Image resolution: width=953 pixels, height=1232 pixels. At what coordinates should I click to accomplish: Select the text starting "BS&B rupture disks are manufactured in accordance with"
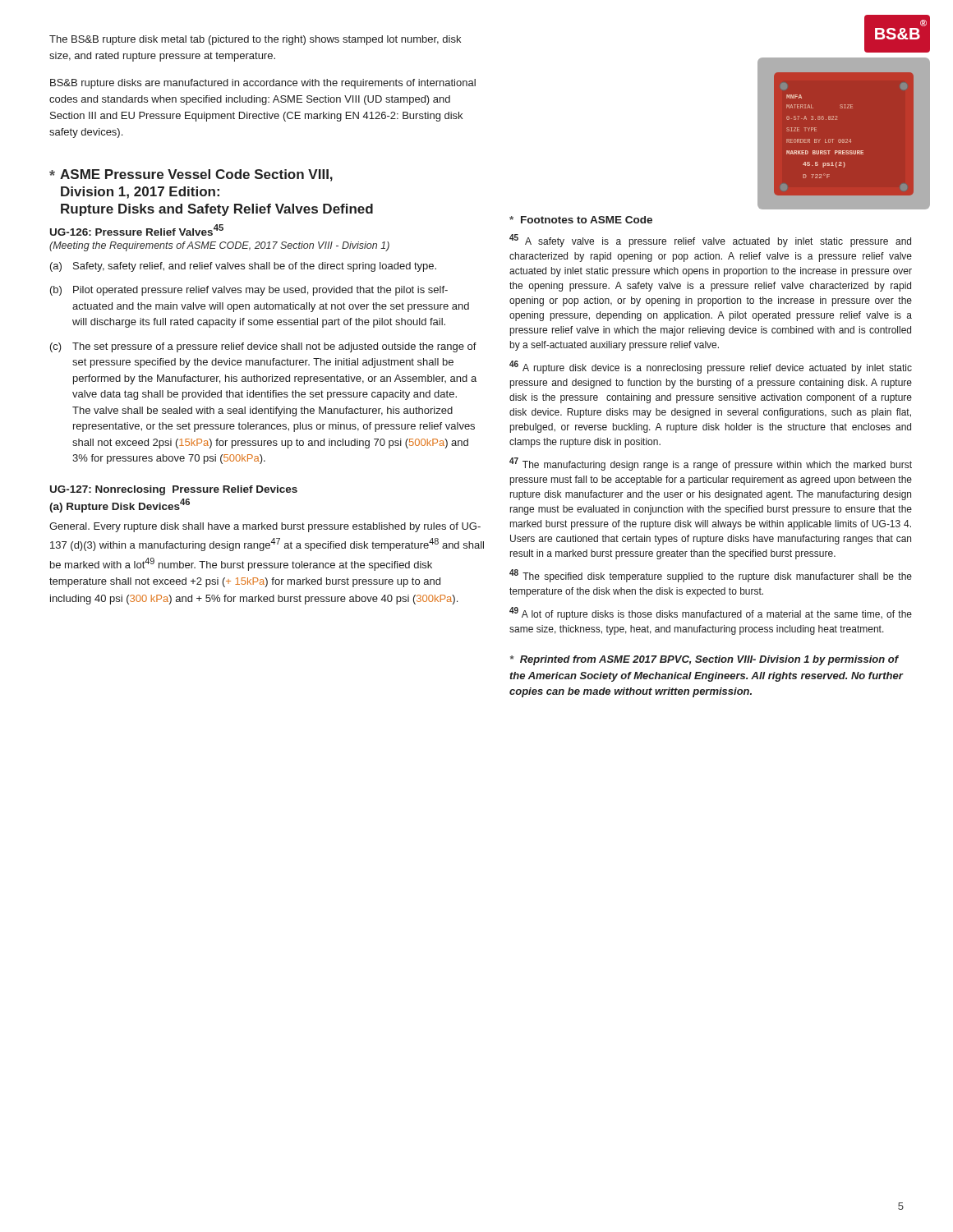263,107
